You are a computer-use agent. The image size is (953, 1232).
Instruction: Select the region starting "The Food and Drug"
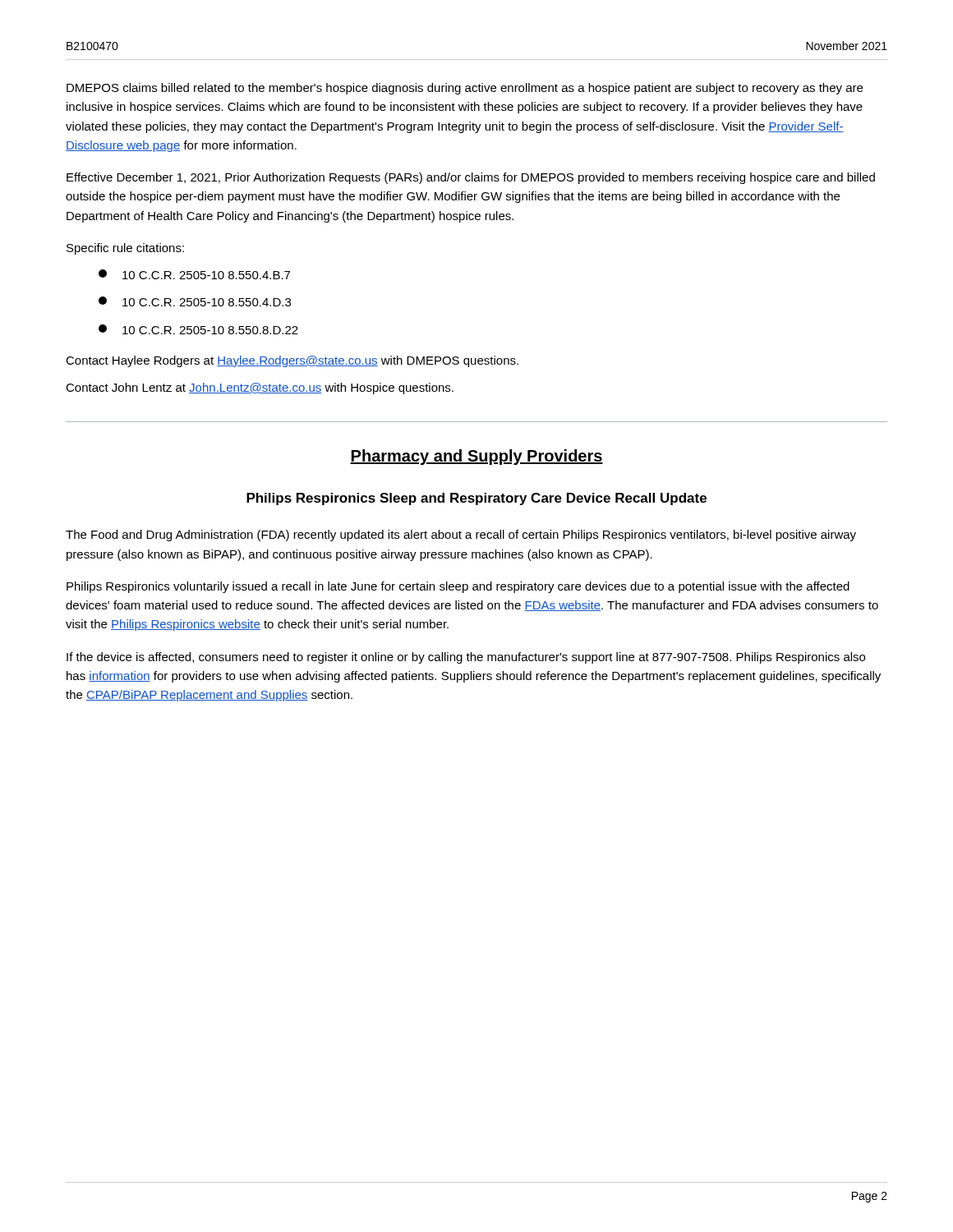pos(461,544)
